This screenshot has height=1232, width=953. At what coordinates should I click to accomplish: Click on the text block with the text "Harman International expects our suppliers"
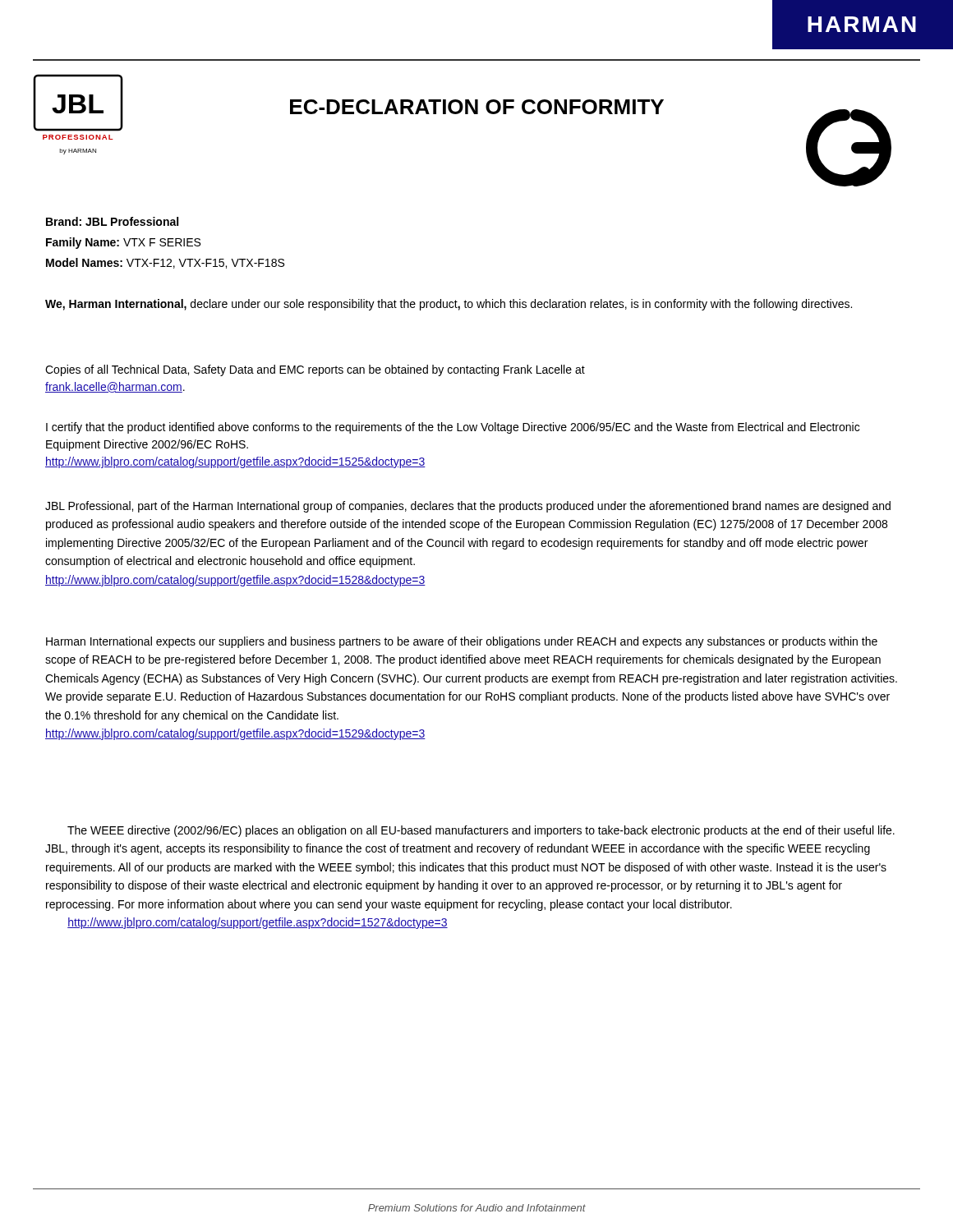pos(472,687)
